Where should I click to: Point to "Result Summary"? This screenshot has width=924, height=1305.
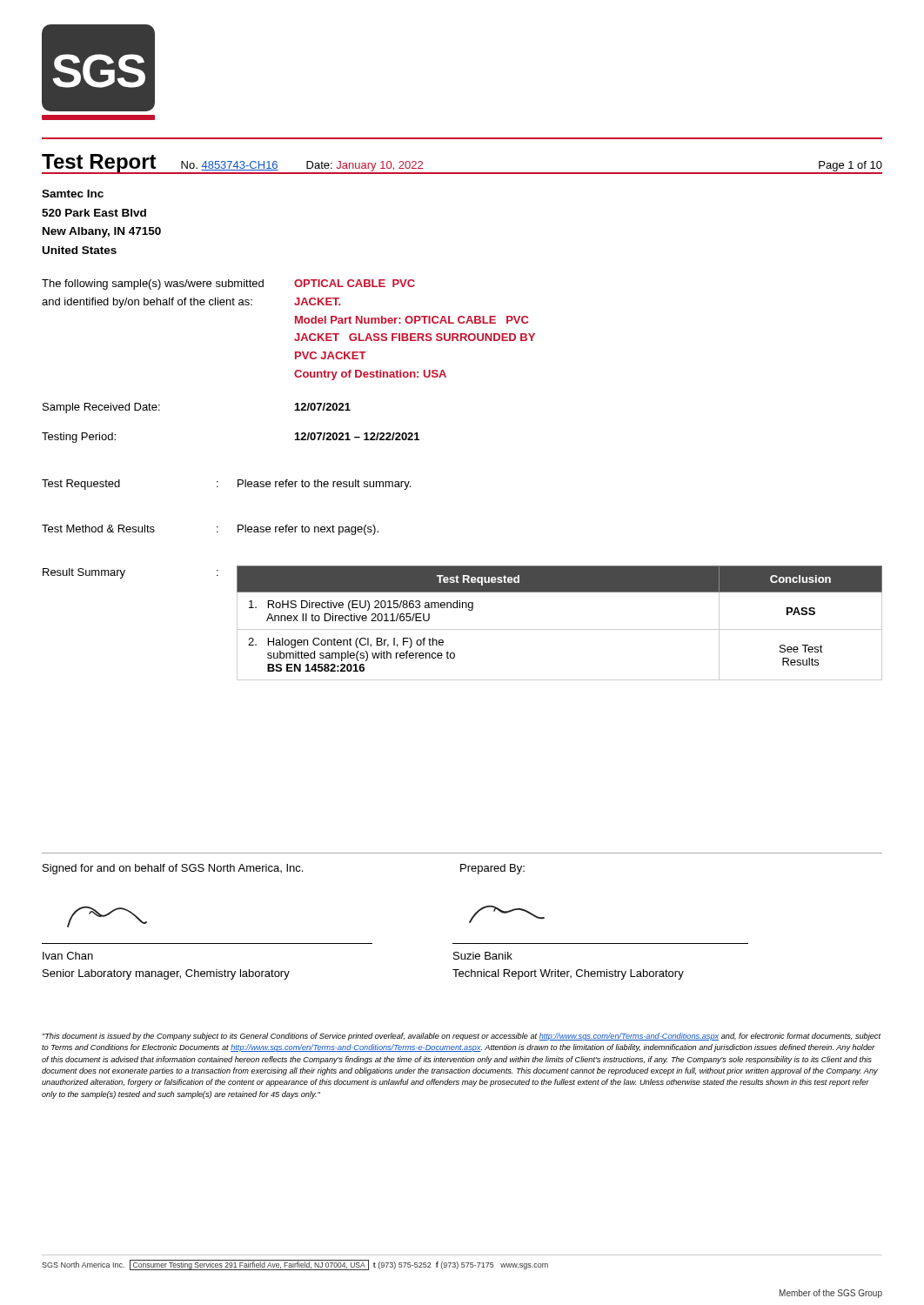pos(84,572)
